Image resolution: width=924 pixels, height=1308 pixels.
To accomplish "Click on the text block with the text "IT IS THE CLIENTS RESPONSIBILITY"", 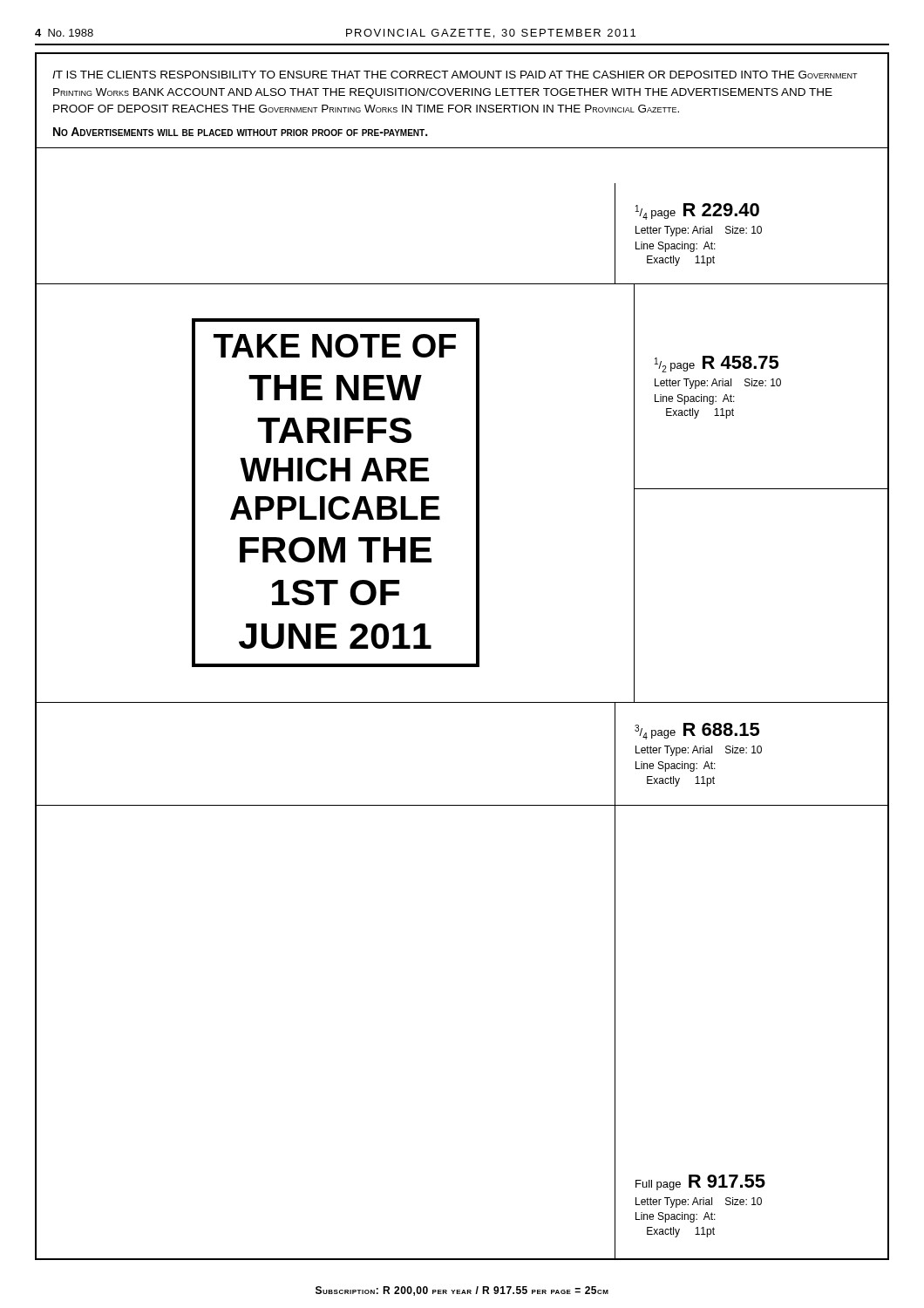I will coord(462,102).
